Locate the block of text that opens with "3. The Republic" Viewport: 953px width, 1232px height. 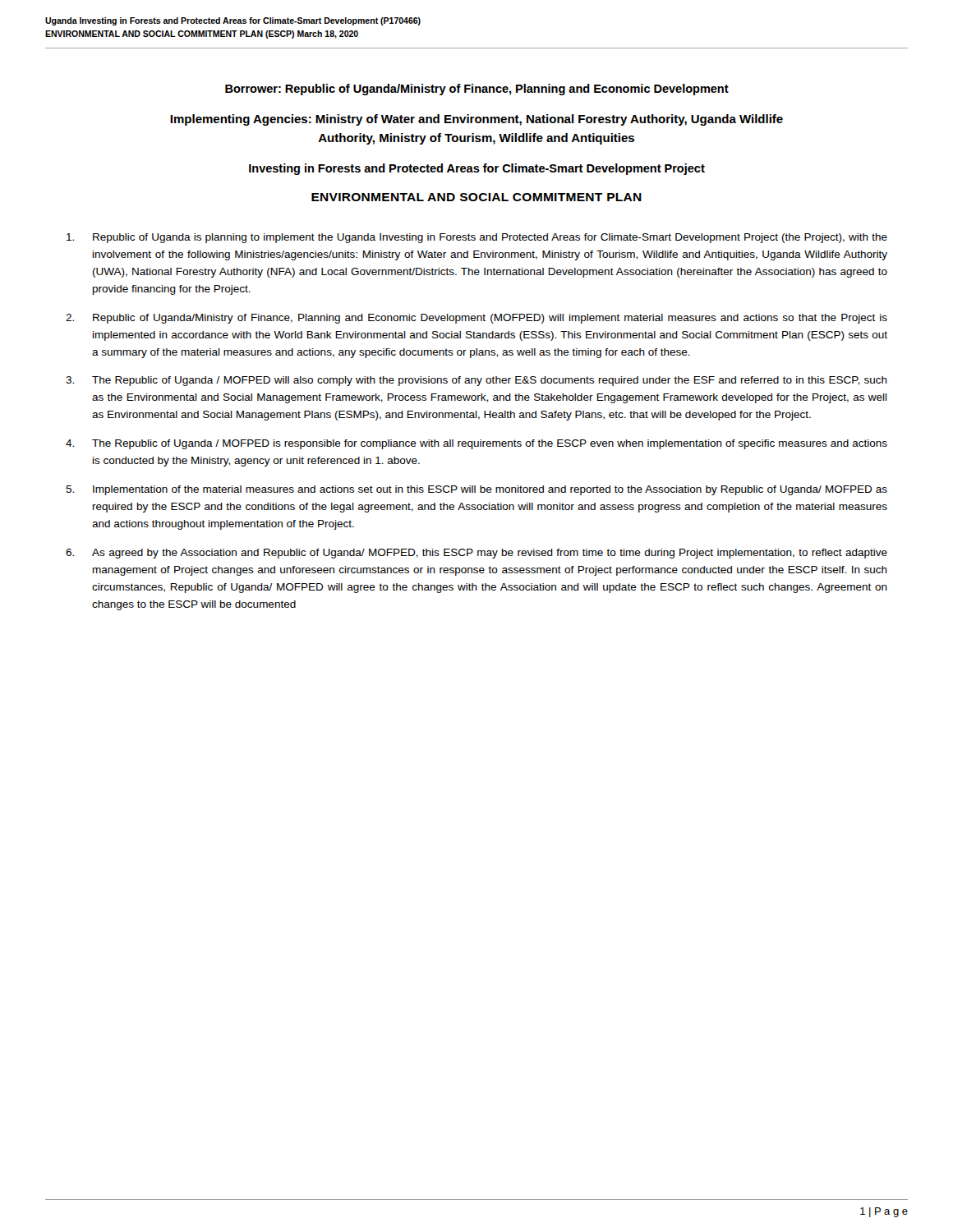(x=476, y=398)
